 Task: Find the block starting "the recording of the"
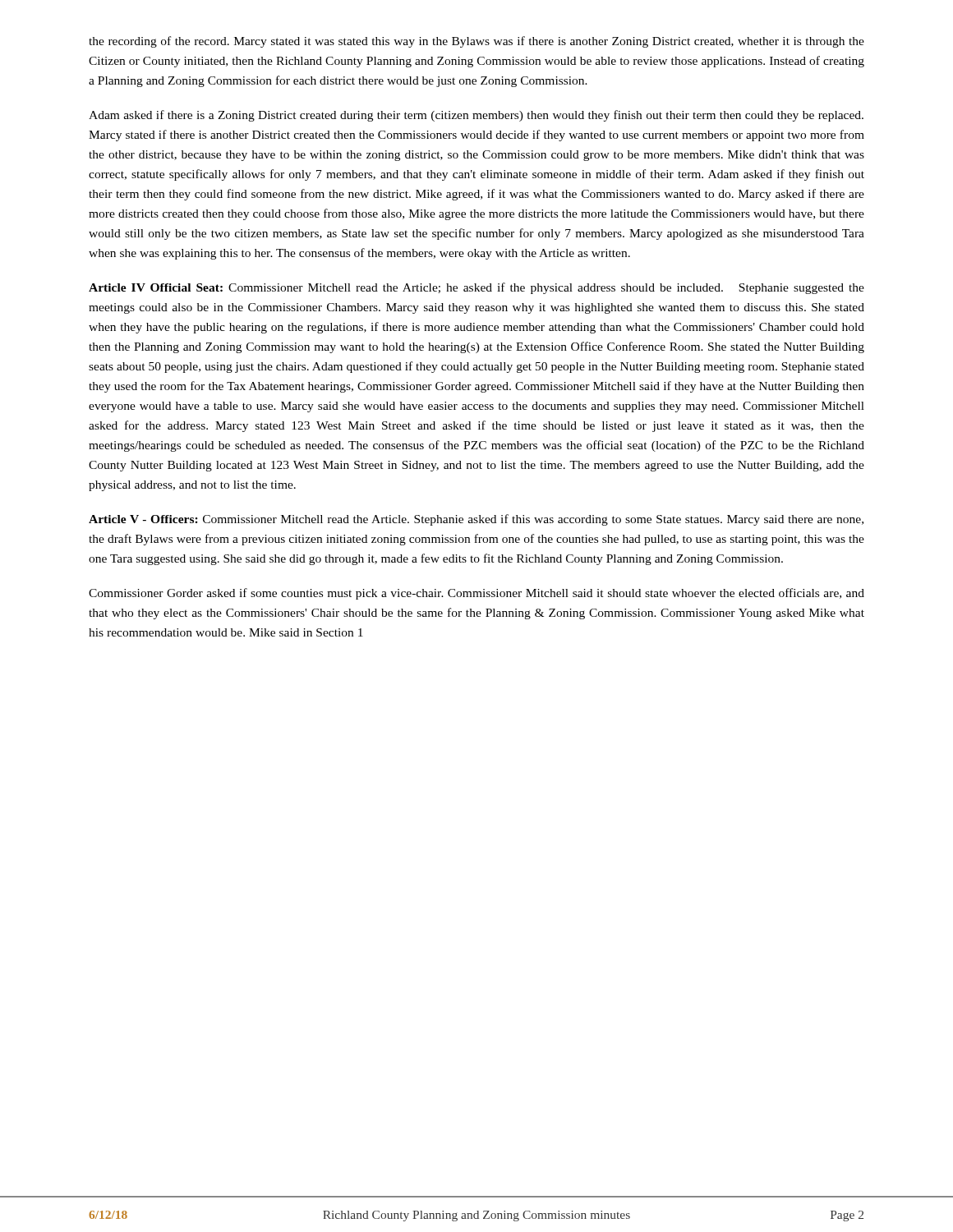point(476,60)
